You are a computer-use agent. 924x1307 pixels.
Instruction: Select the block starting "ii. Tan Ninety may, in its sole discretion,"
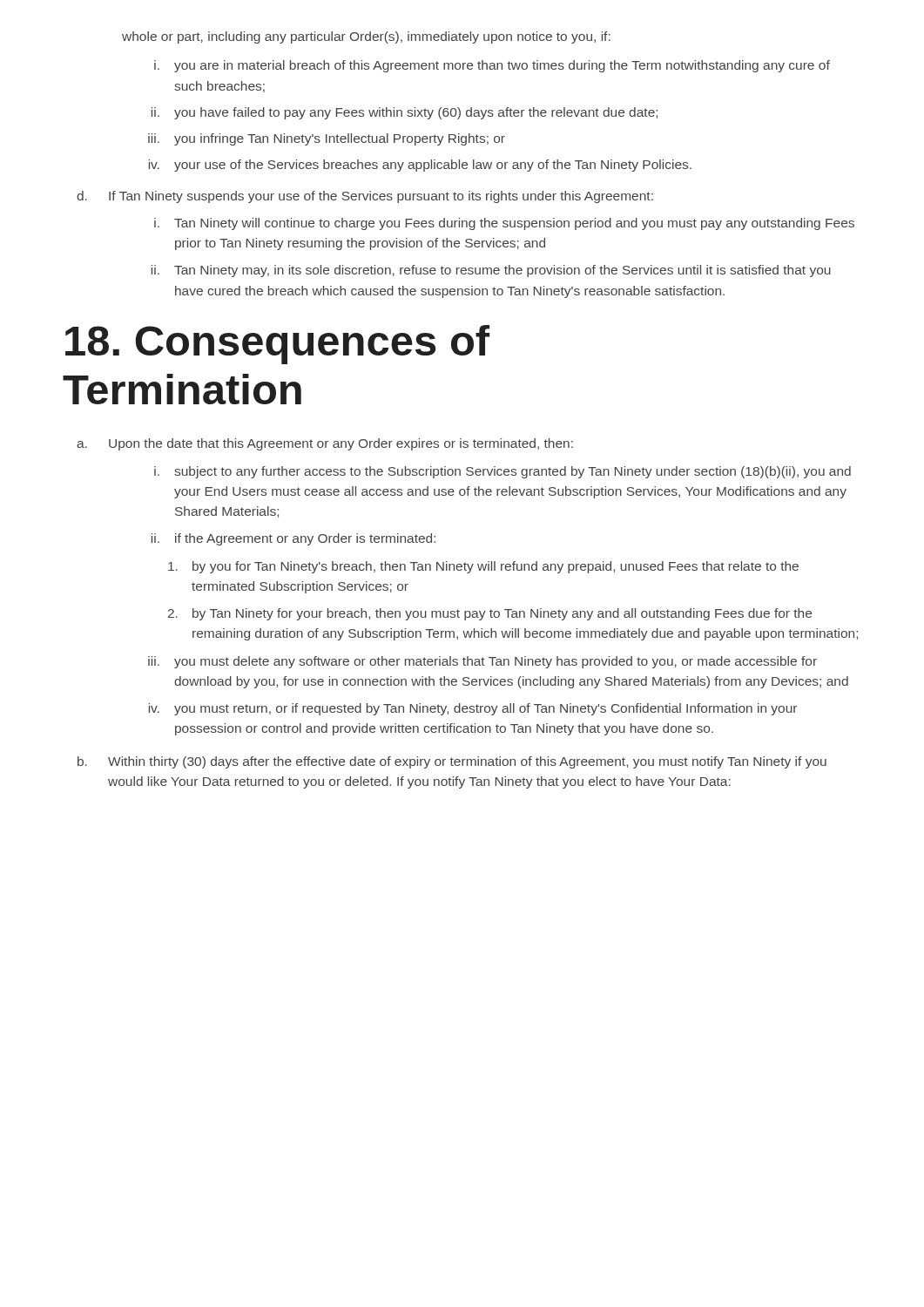[x=492, y=280]
